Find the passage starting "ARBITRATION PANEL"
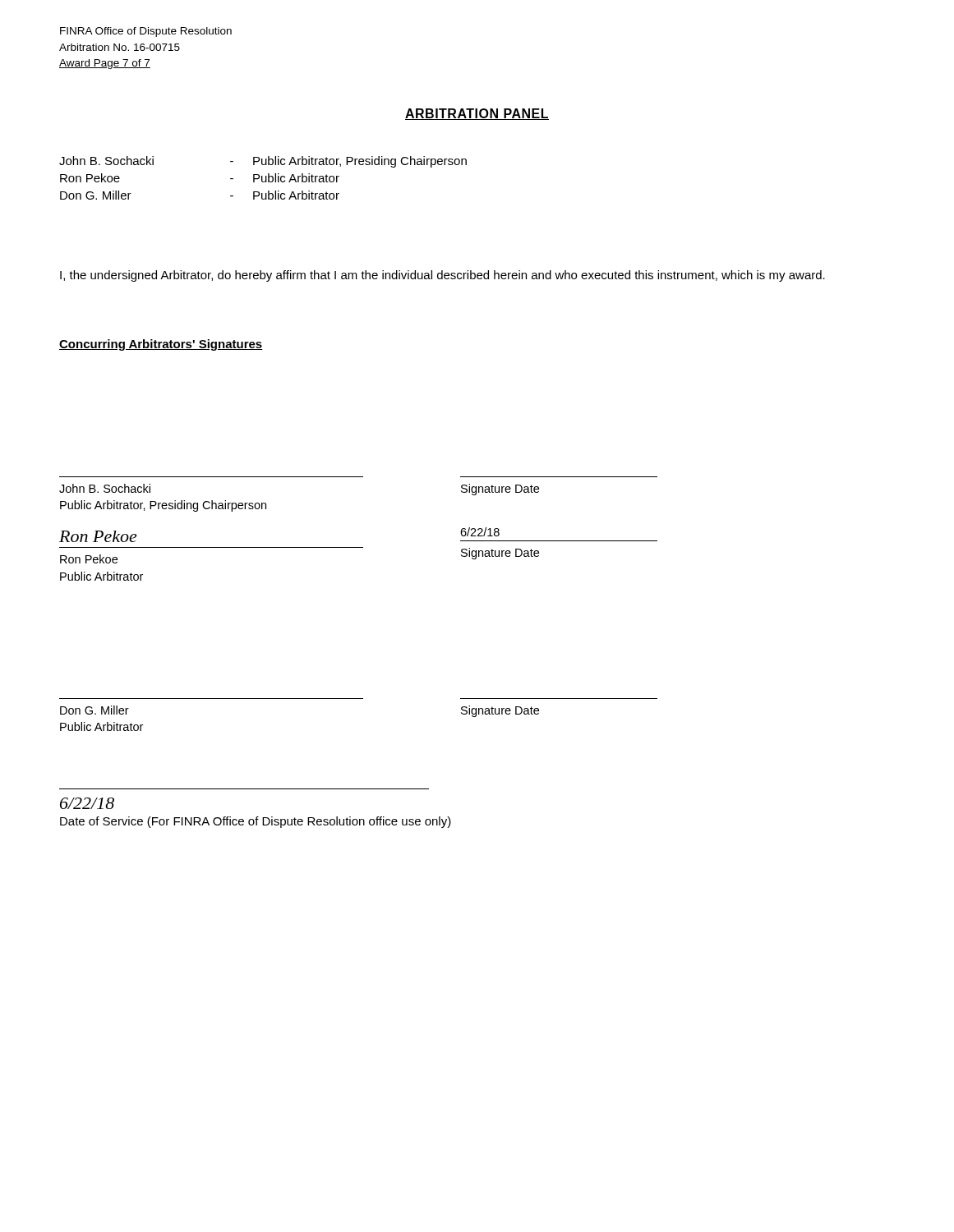The image size is (954, 1232). [477, 114]
